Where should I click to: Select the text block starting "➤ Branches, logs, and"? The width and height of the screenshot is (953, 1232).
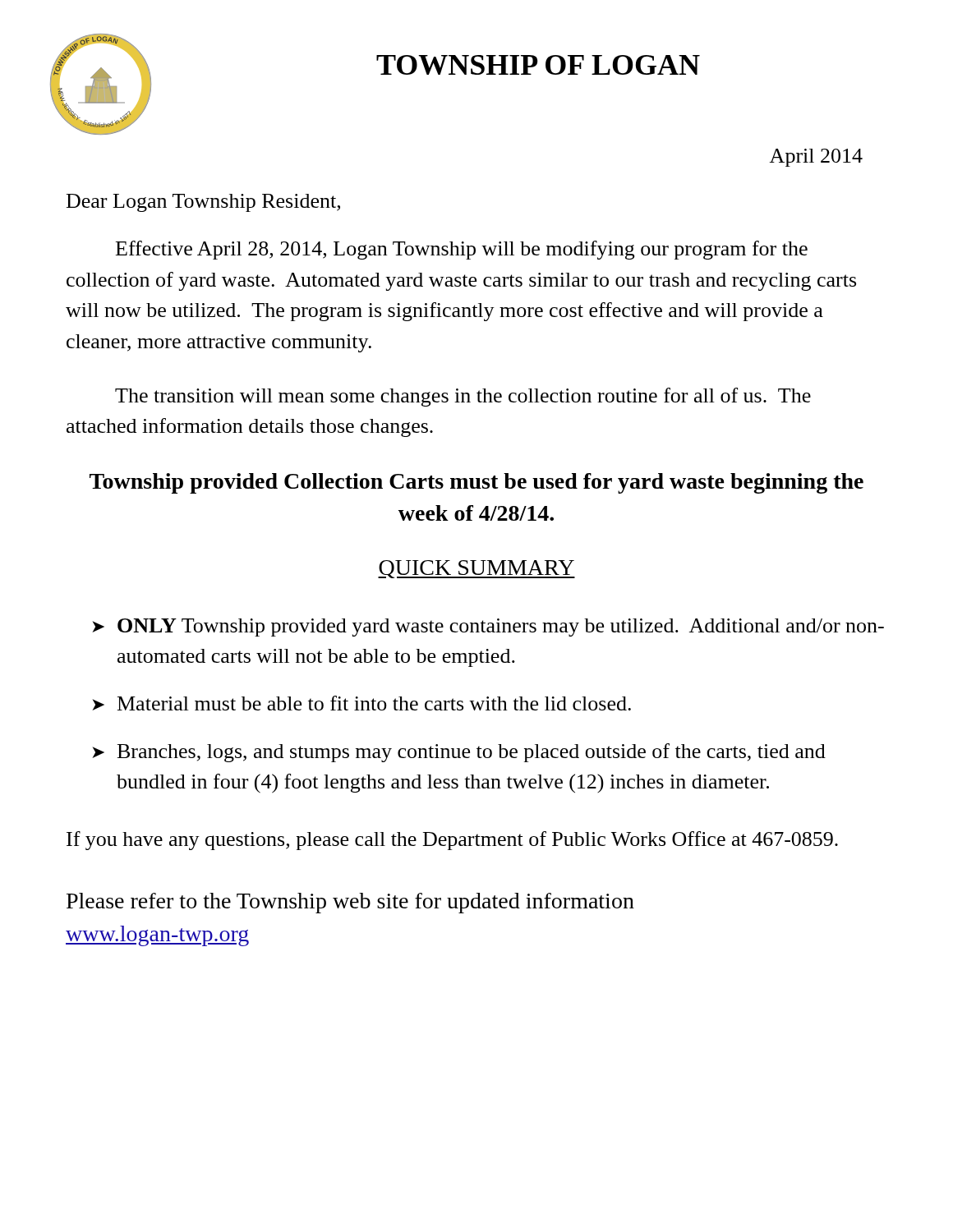(489, 766)
